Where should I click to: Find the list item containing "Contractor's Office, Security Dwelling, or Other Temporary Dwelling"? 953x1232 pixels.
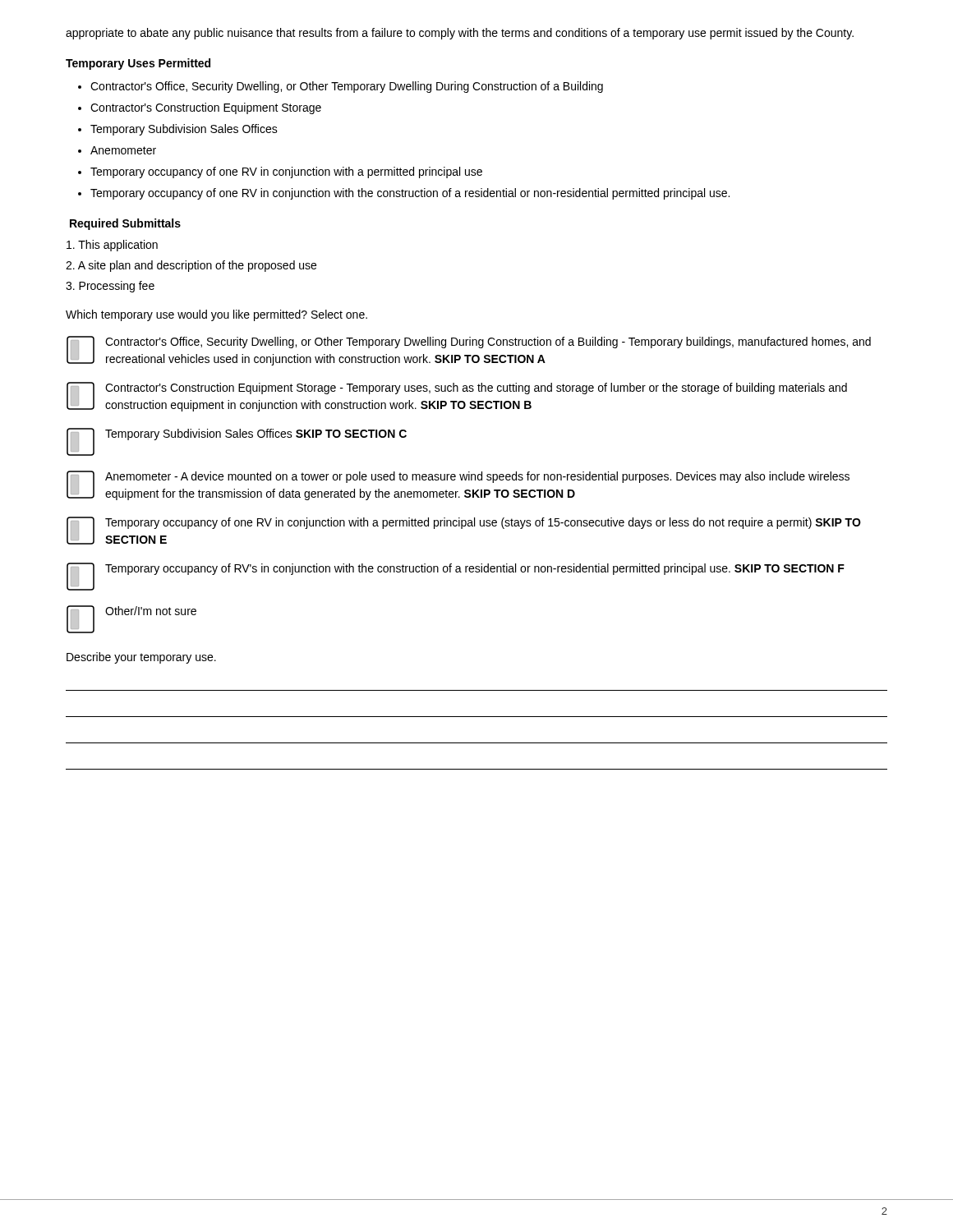click(347, 86)
